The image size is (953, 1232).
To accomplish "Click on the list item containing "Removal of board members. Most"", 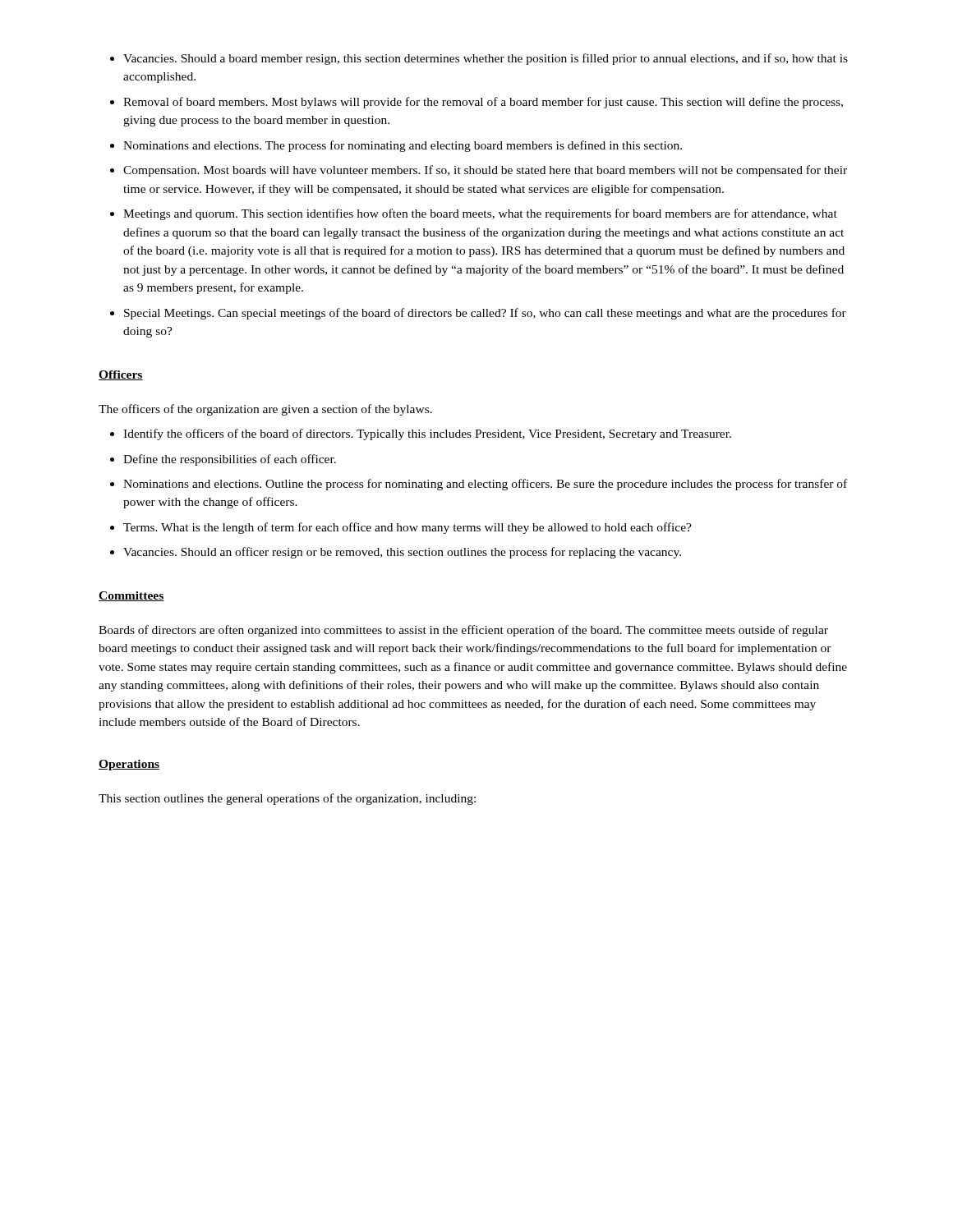I will click(x=489, y=111).
